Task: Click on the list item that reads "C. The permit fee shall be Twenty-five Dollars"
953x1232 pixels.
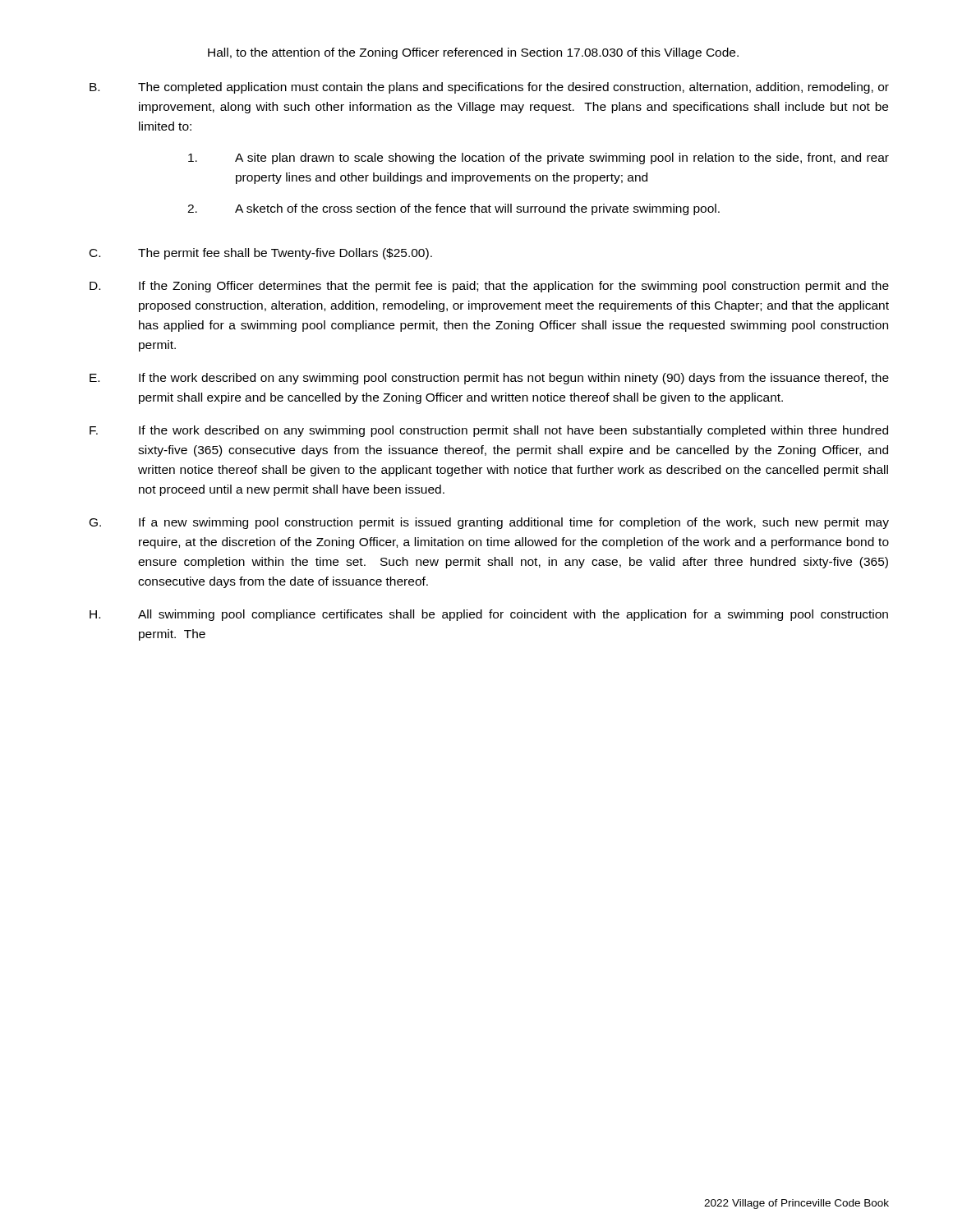Action: [x=261, y=254]
